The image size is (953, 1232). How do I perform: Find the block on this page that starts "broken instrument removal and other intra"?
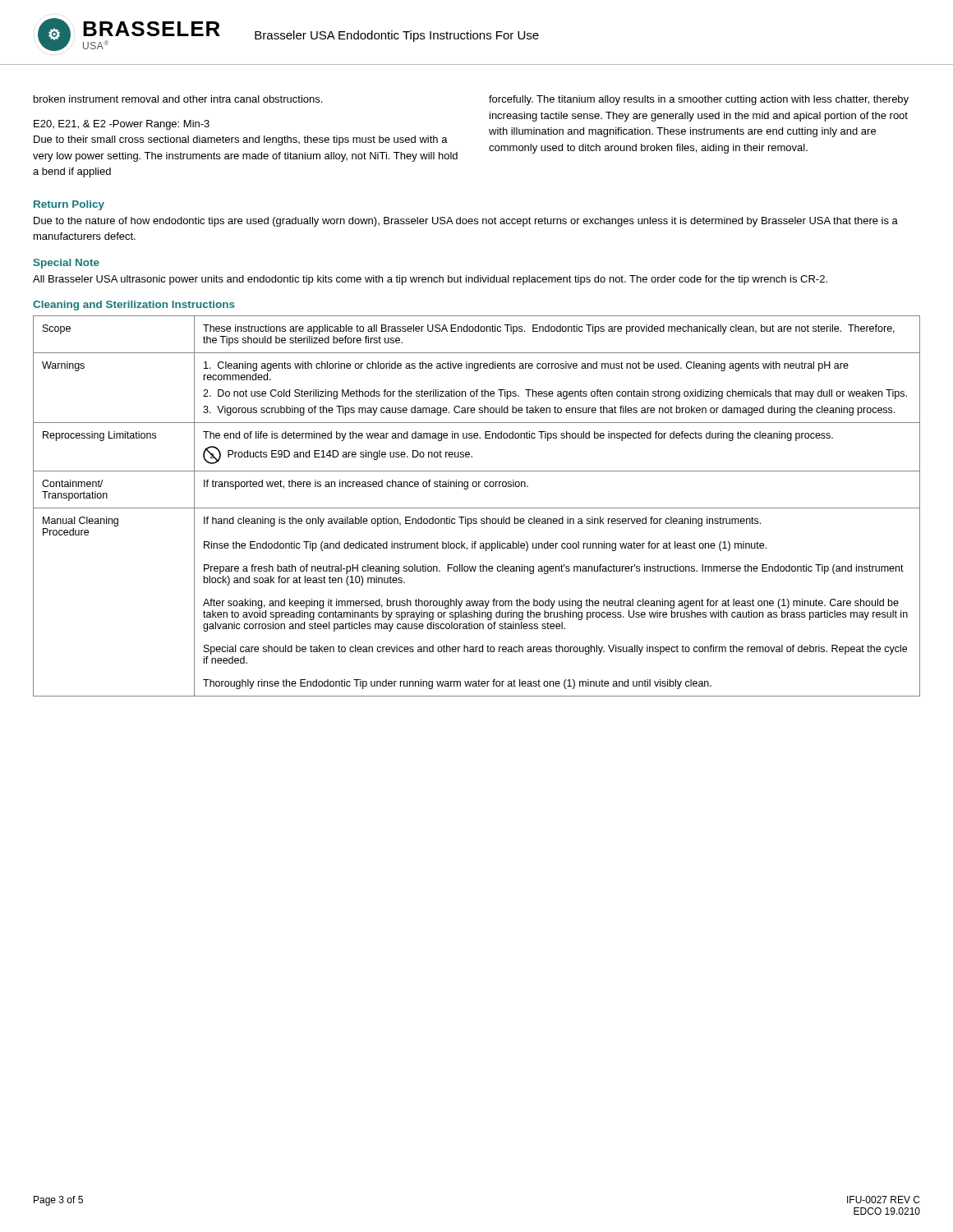(x=178, y=99)
